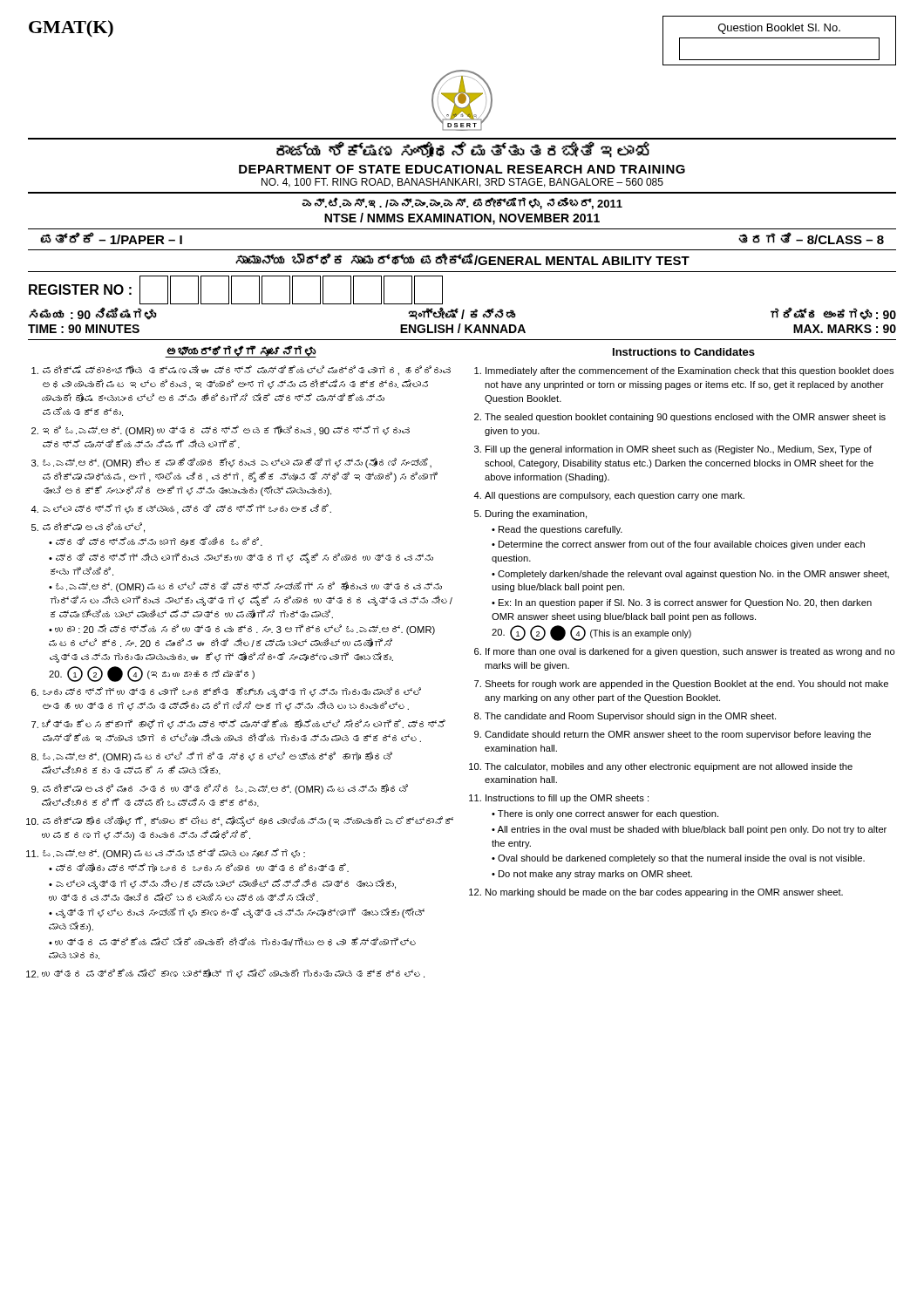Find the text containing "ಇಂಗ್ಲೀಷ್ / ಕನ್ನಡ ENGLISH / KANNADA"
The image size is (924, 1308).
[463, 322]
